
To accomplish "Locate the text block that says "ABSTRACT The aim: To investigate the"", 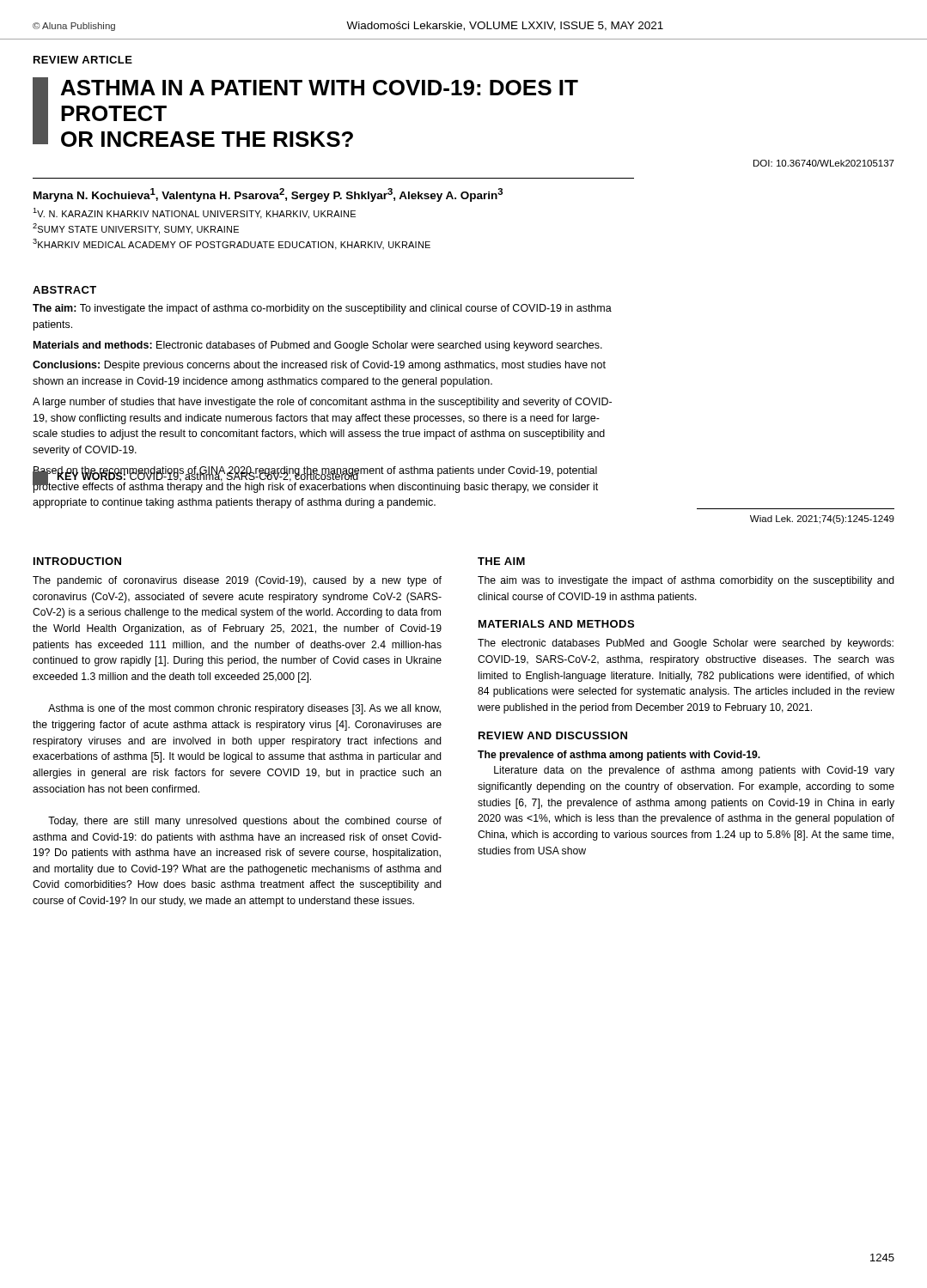I will pos(325,397).
